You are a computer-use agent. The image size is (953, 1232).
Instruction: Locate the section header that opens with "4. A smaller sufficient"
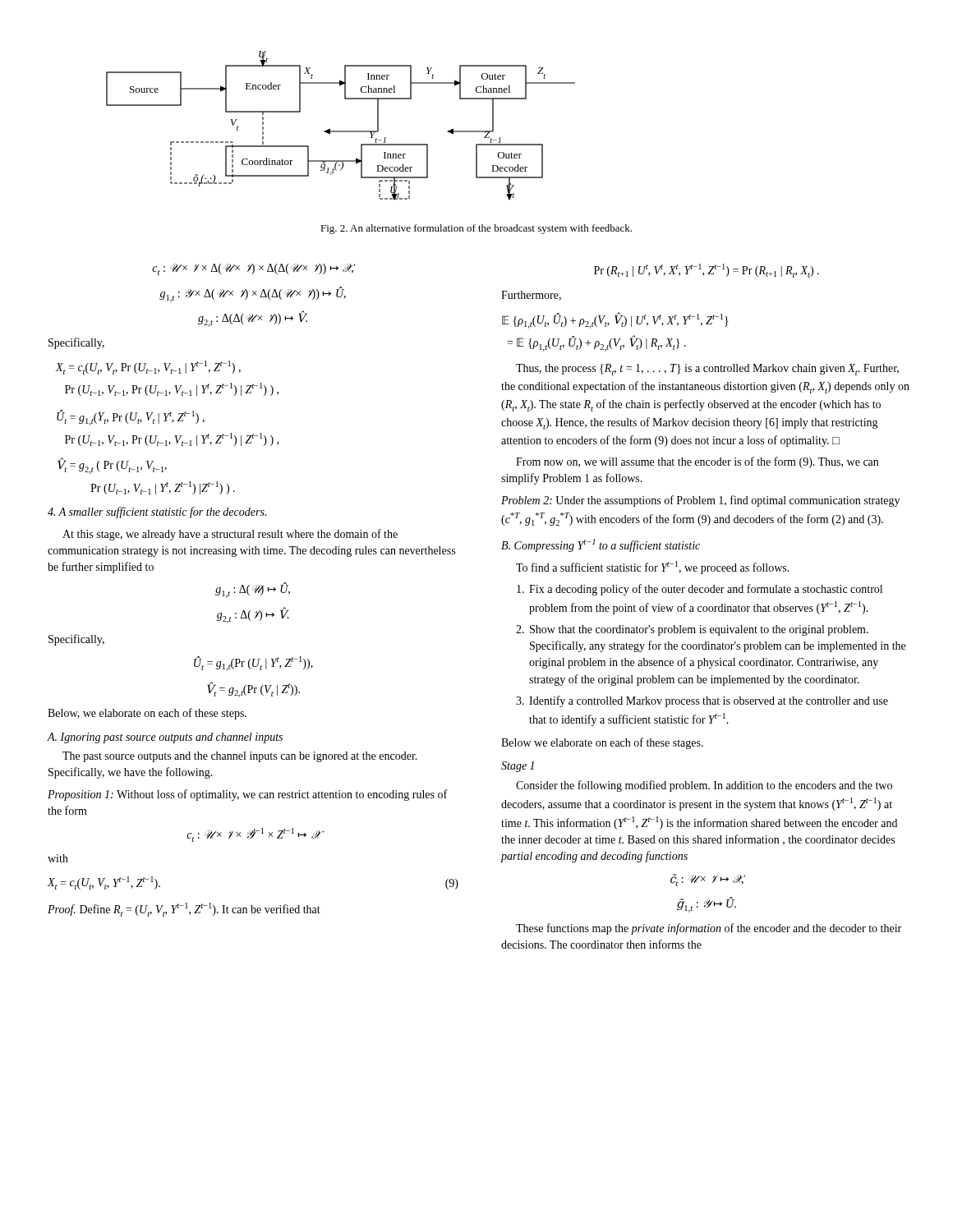(253, 513)
